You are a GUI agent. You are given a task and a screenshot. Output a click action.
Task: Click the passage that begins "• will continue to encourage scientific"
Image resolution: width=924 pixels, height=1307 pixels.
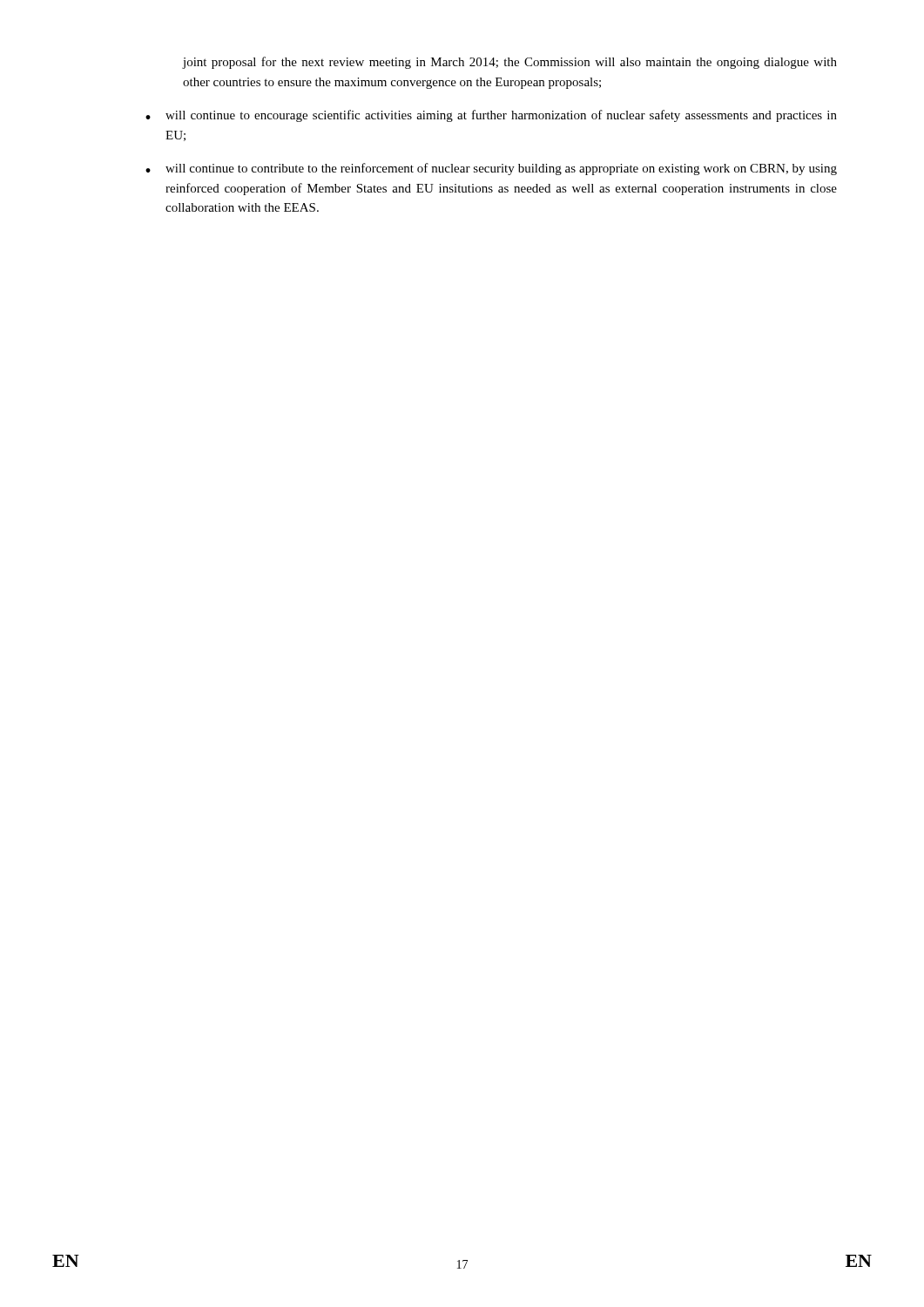[x=484, y=125]
